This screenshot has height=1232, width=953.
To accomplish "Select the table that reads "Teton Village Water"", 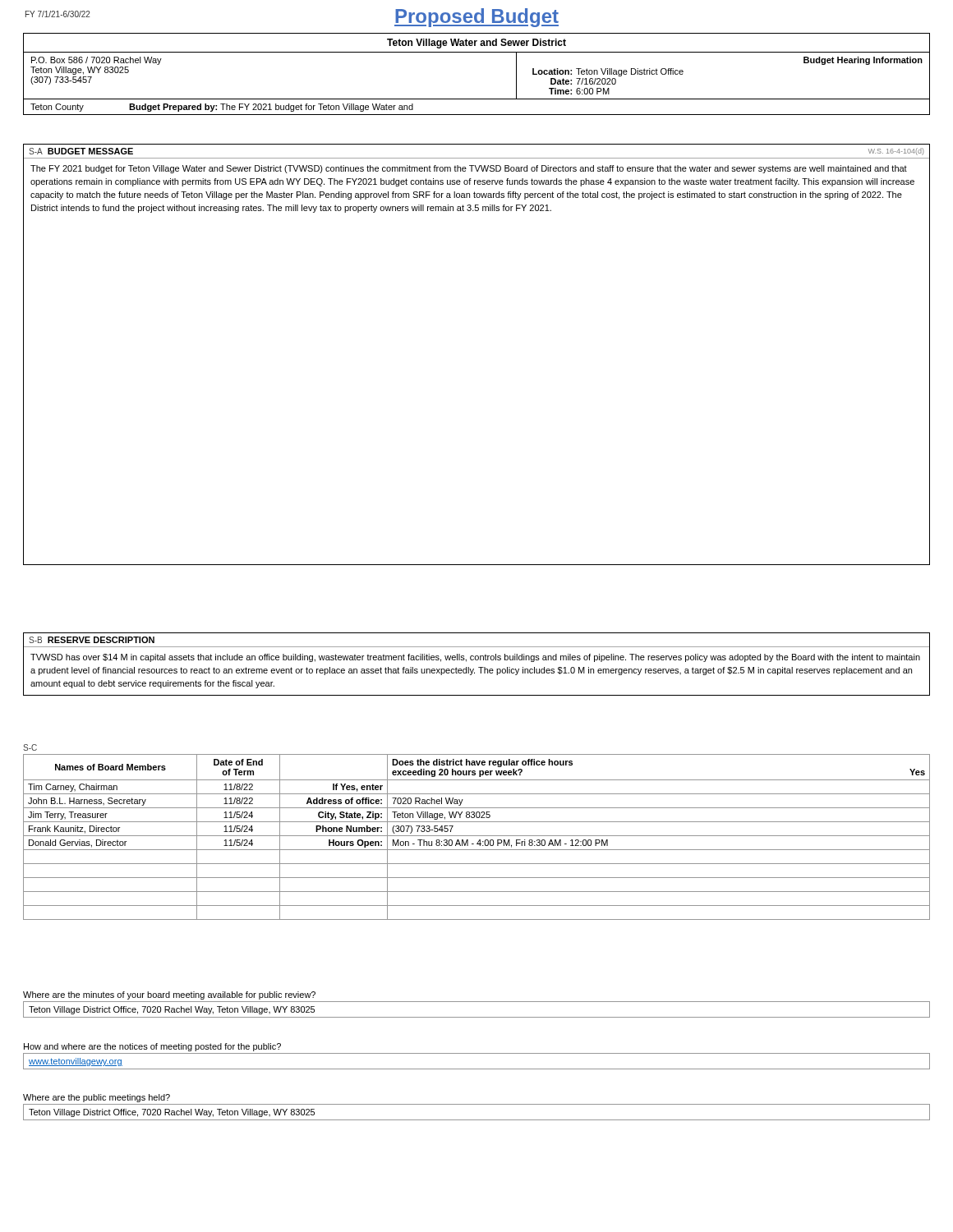I will click(476, 74).
